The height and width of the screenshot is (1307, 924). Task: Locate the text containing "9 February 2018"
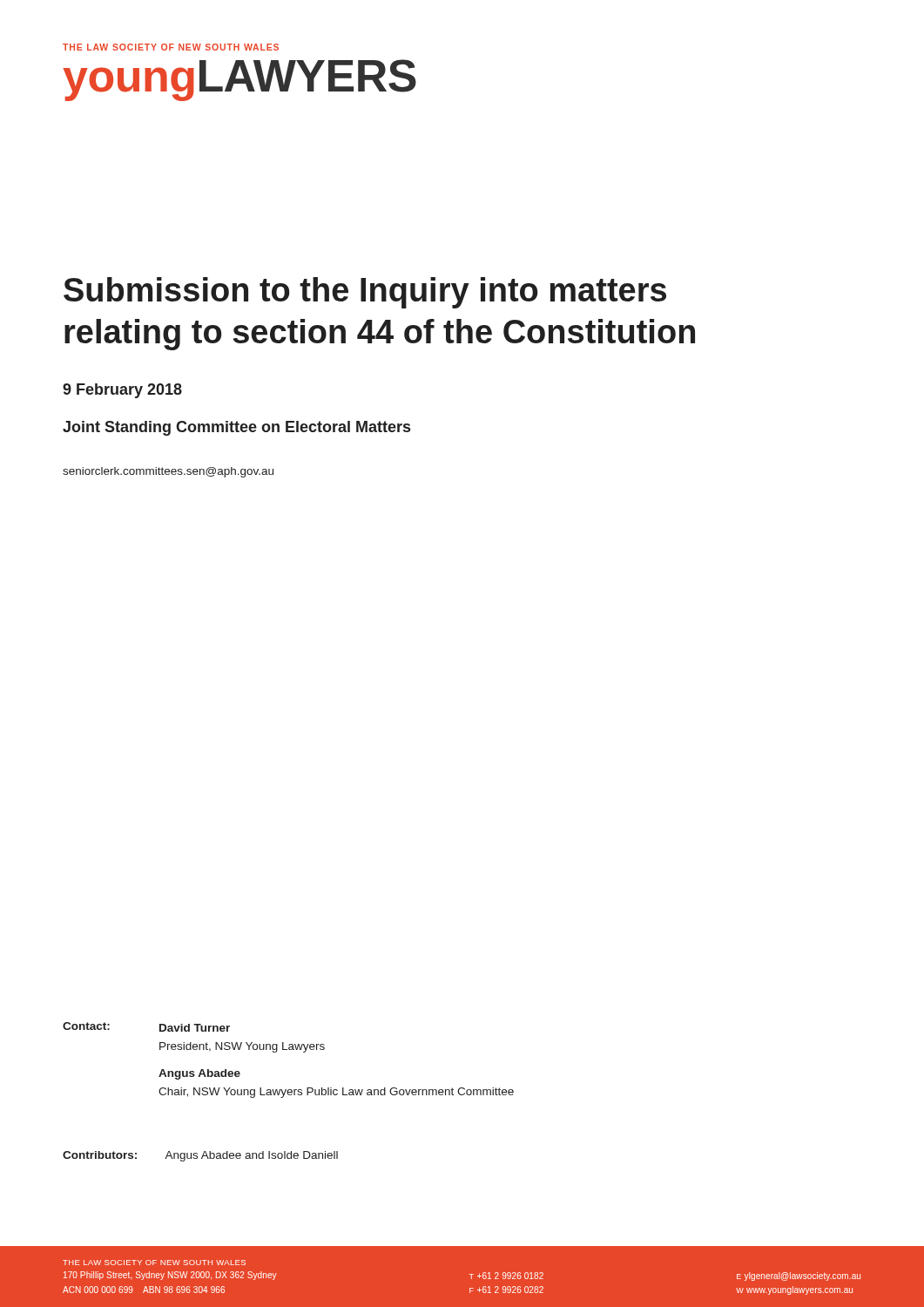[x=122, y=389]
